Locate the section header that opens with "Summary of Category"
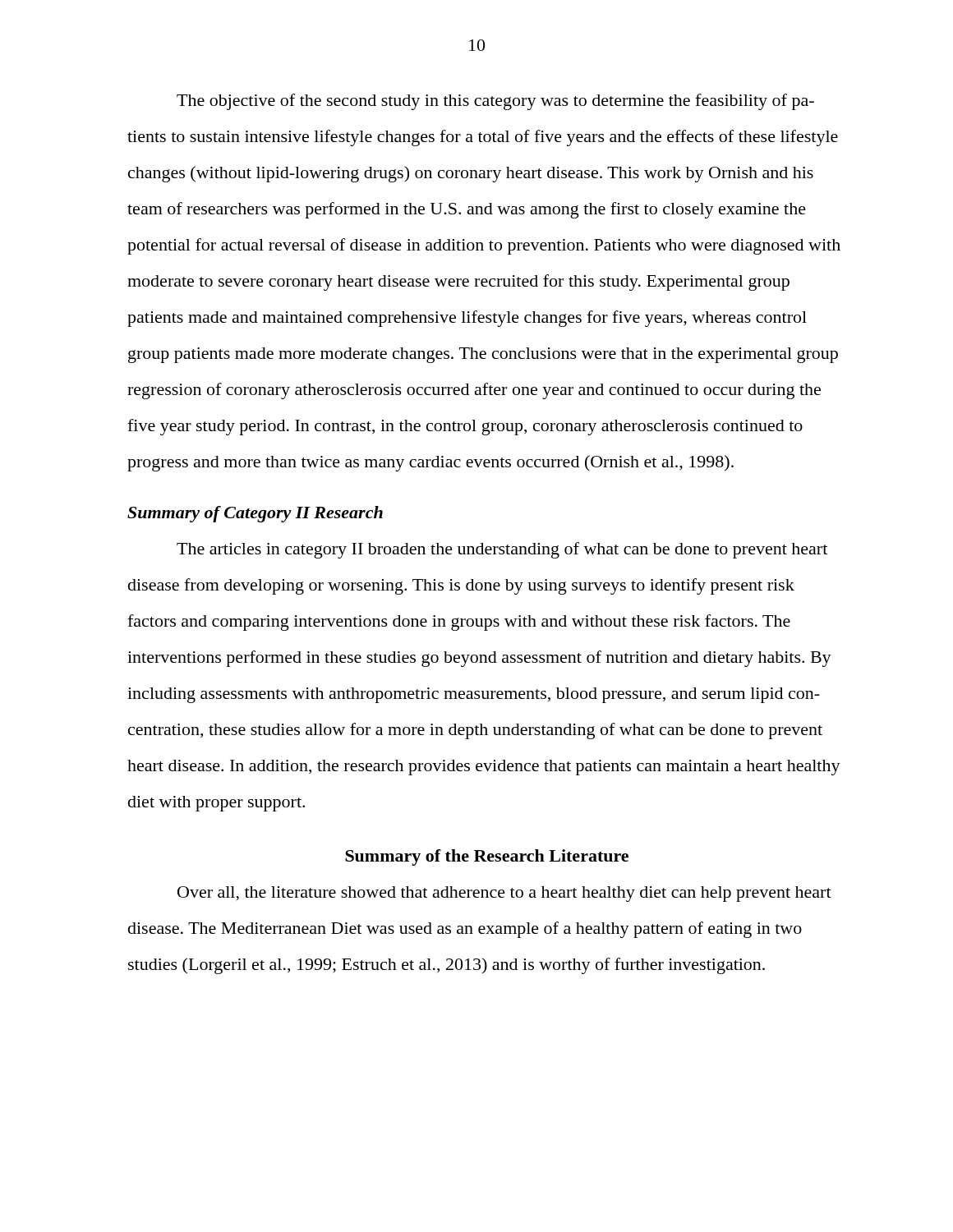The width and height of the screenshot is (953, 1232). click(255, 514)
